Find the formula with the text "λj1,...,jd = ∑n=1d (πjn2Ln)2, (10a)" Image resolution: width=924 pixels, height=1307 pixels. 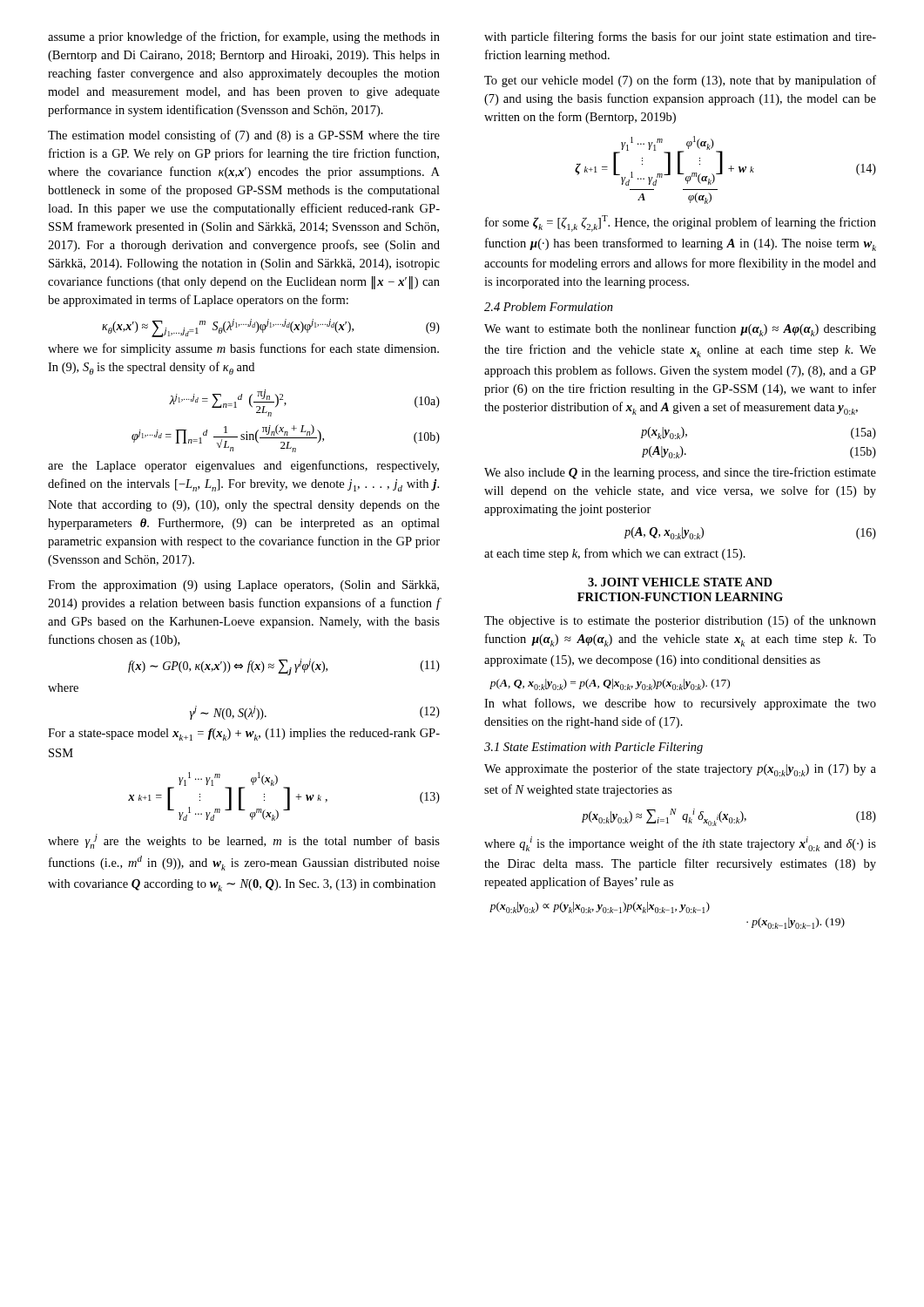coord(244,420)
